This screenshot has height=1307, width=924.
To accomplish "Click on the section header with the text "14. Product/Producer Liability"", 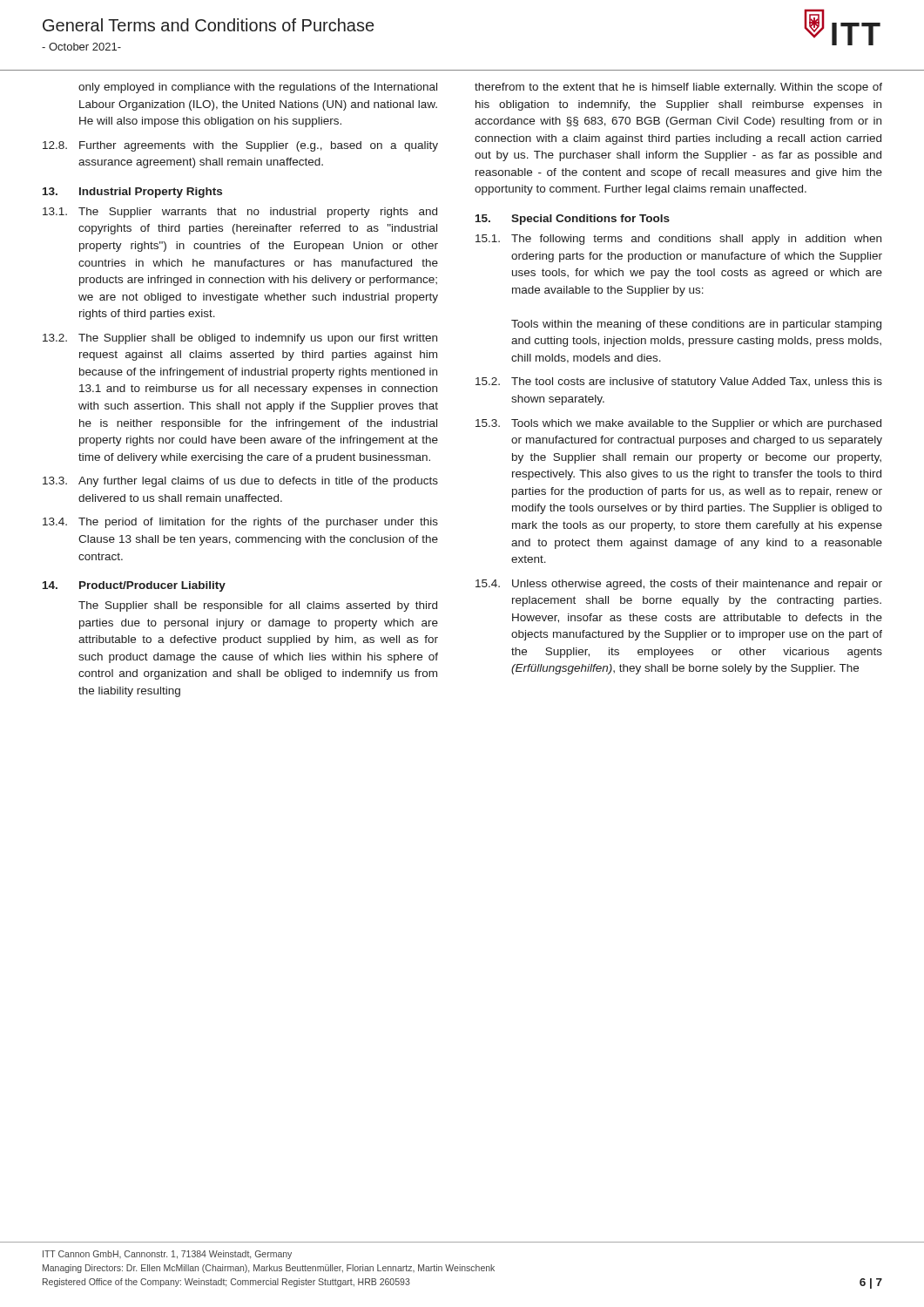I will (134, 585).
